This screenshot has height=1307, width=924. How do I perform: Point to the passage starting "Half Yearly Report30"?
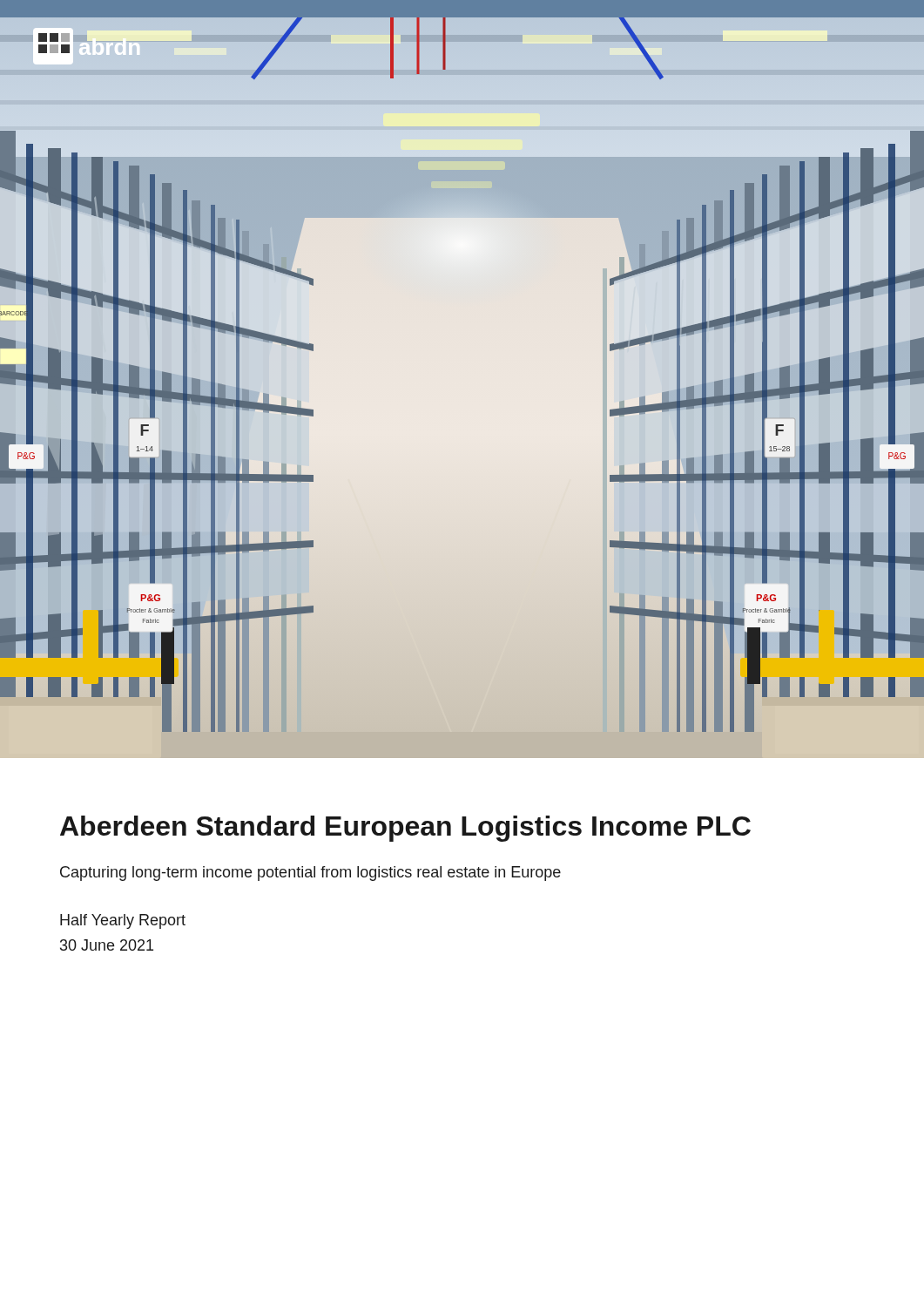coord(123,921)
